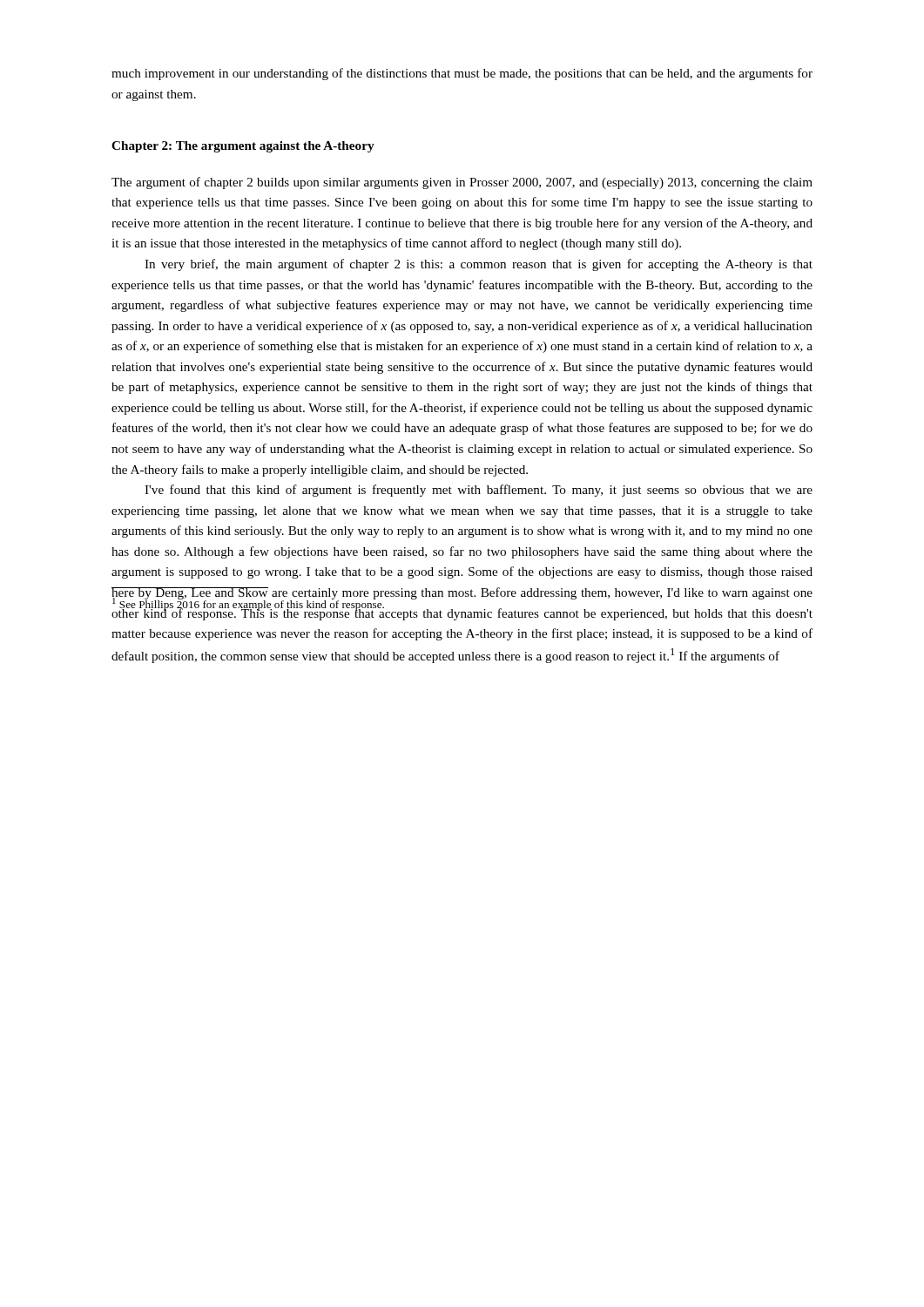Find the element starting "much improvement in our understanding of the distinctions"
The width and height of the screenshot is (924, 1307).
(x=462, y=83)
